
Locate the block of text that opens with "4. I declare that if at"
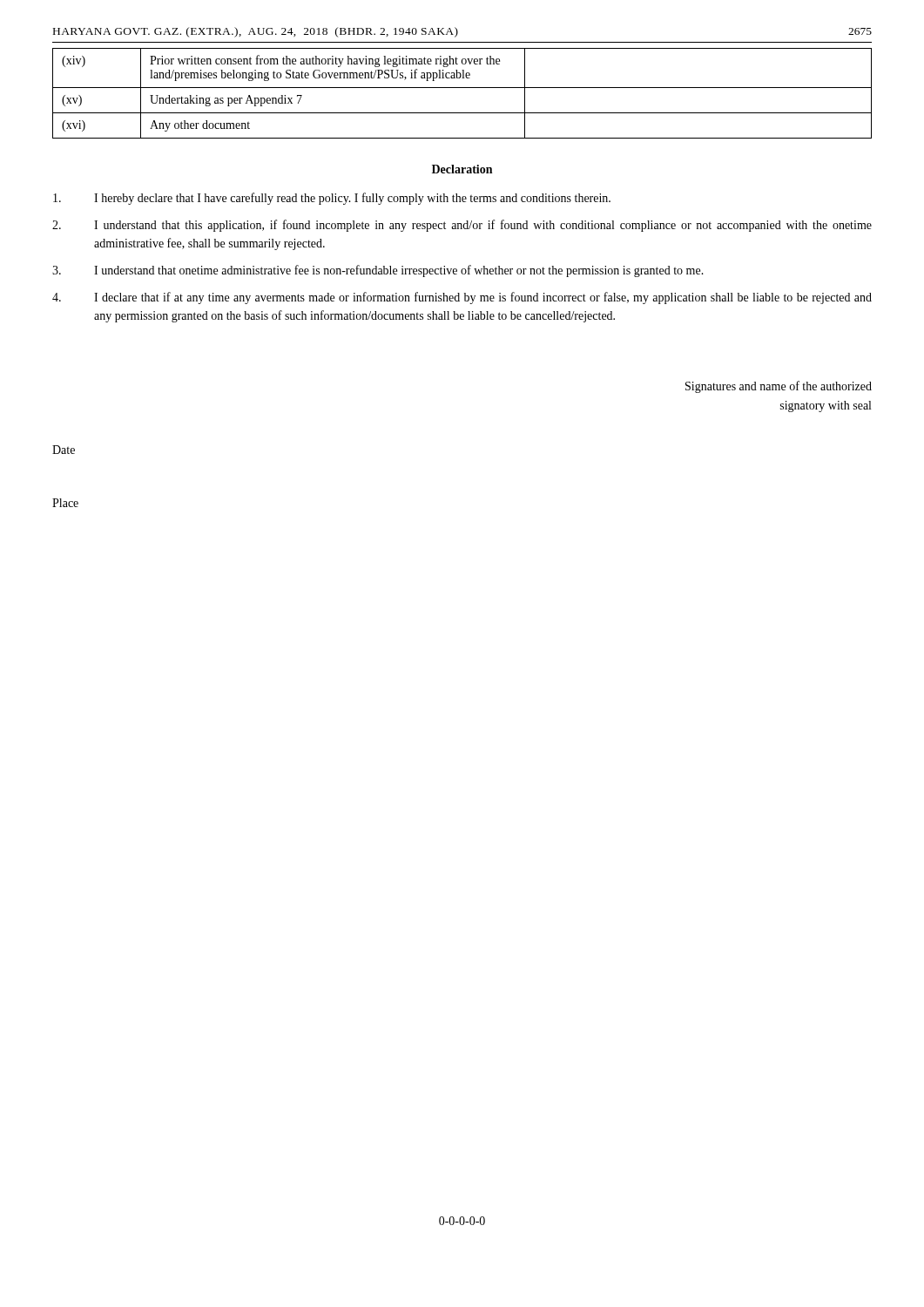click(462, 307)
